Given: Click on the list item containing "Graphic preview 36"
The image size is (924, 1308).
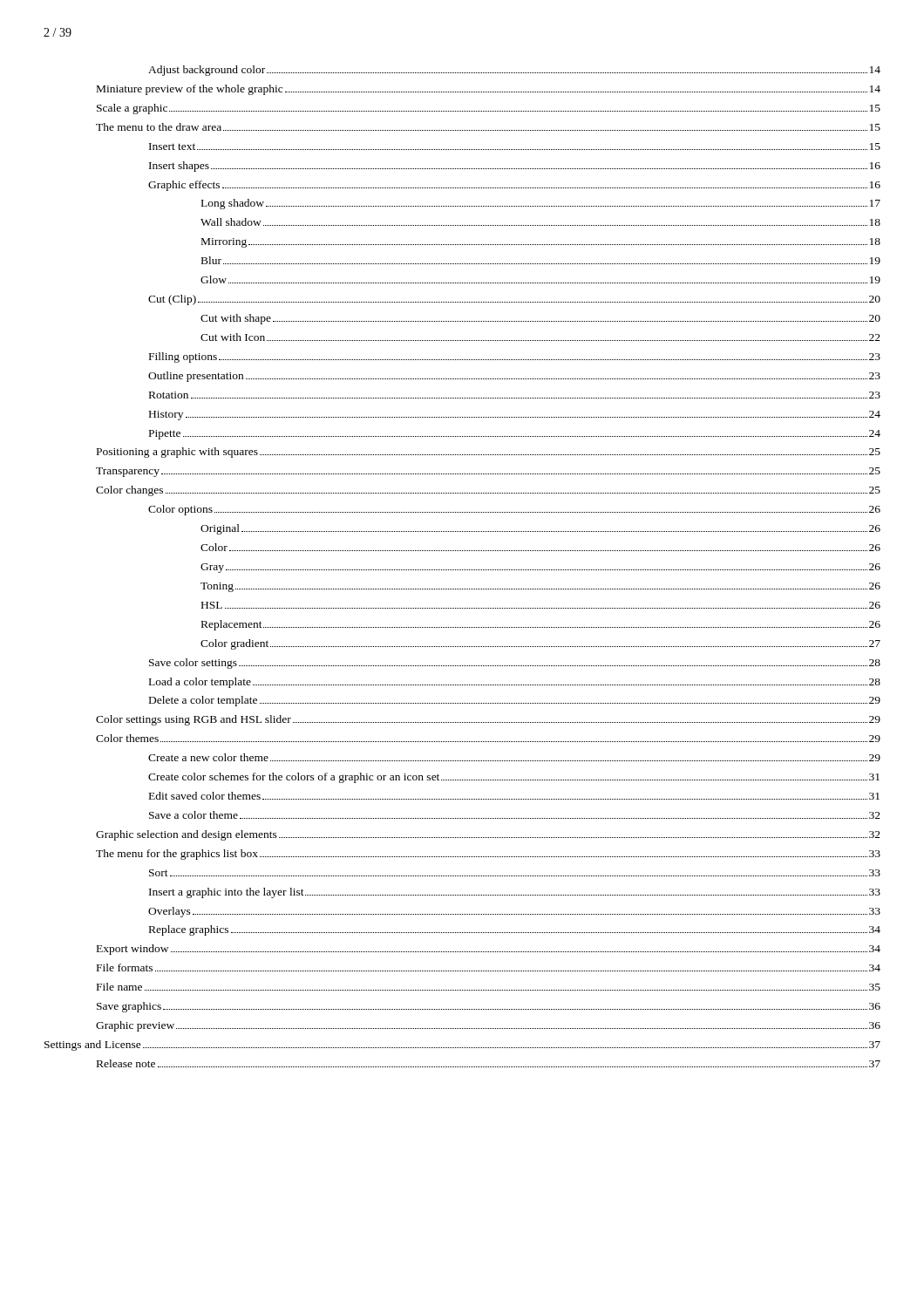Looking at the screenshot, I should point(488,1026).
